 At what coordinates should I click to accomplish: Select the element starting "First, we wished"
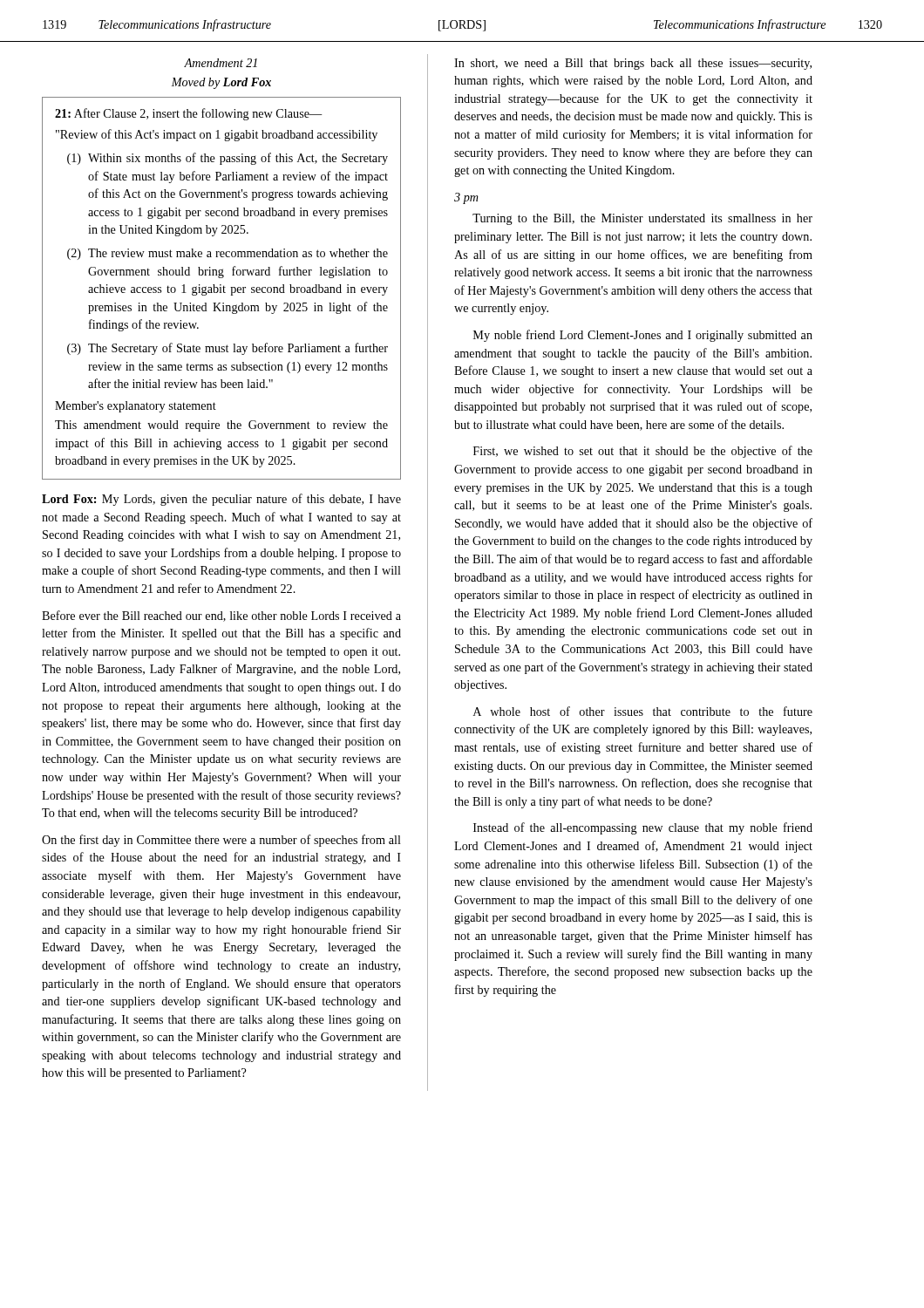633,568
